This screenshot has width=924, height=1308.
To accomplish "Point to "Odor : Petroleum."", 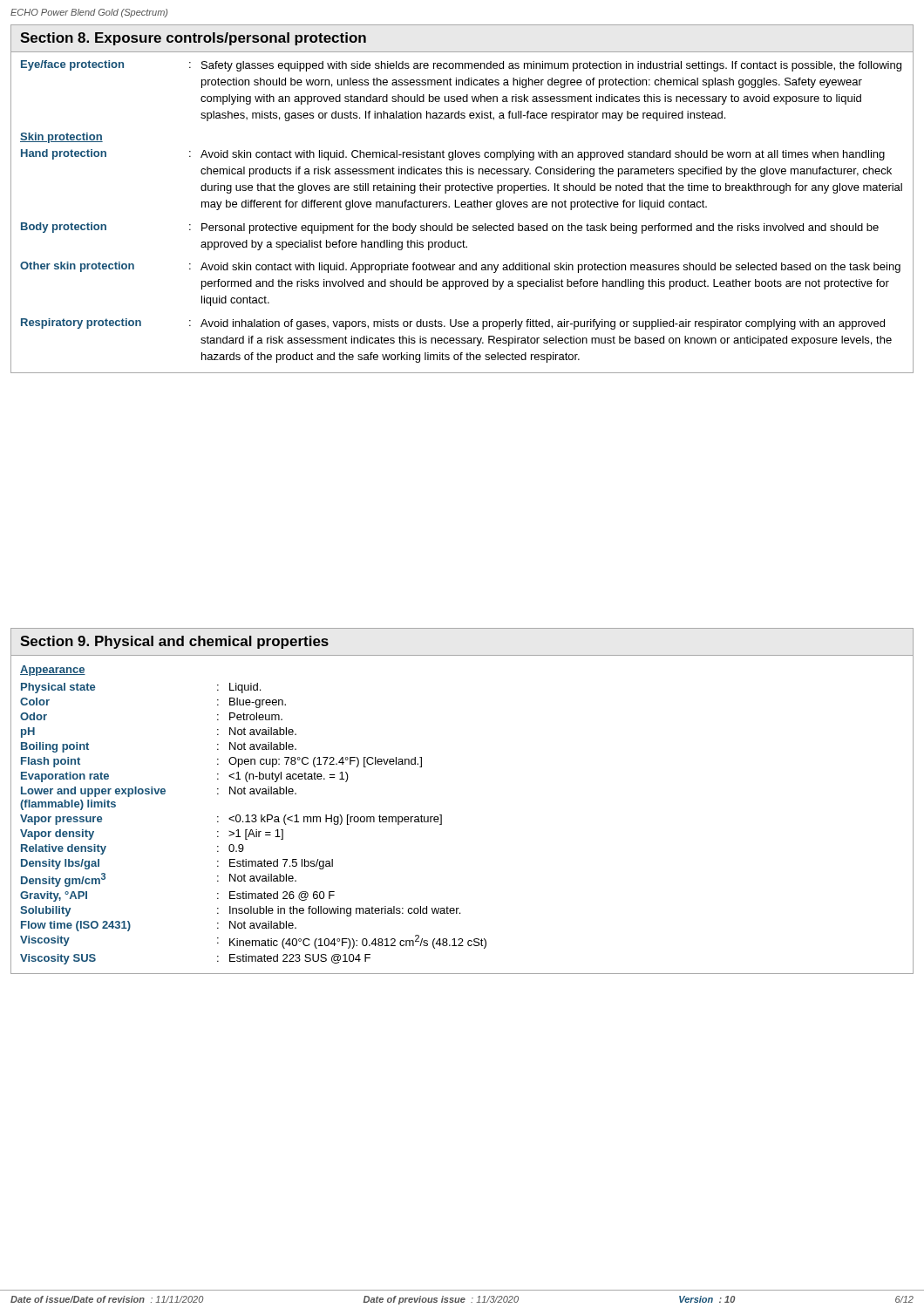I will tap(39, 715).
